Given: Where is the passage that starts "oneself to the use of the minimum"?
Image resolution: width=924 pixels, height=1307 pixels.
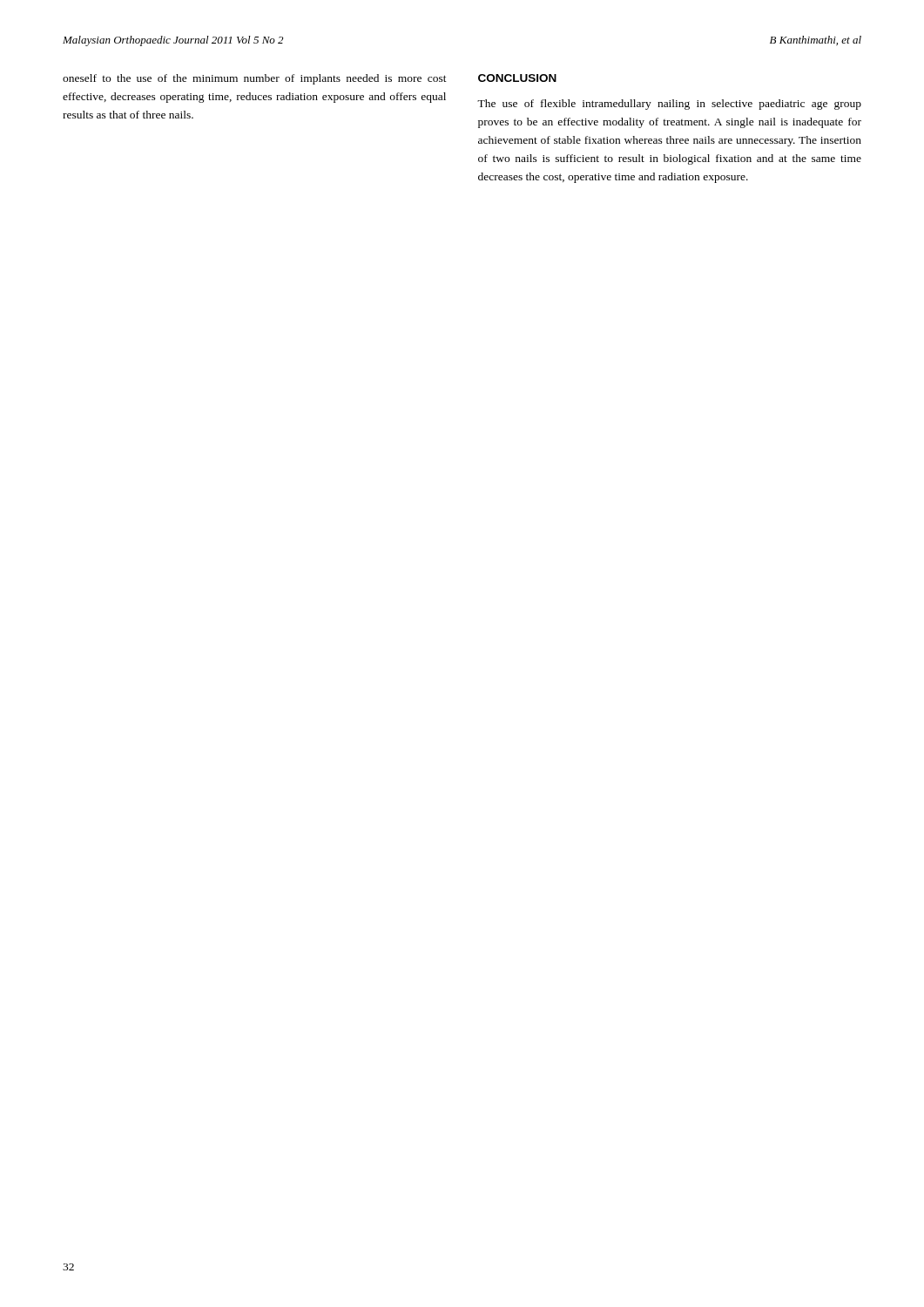Looking at the screenshot, I should tap(255, 96).
